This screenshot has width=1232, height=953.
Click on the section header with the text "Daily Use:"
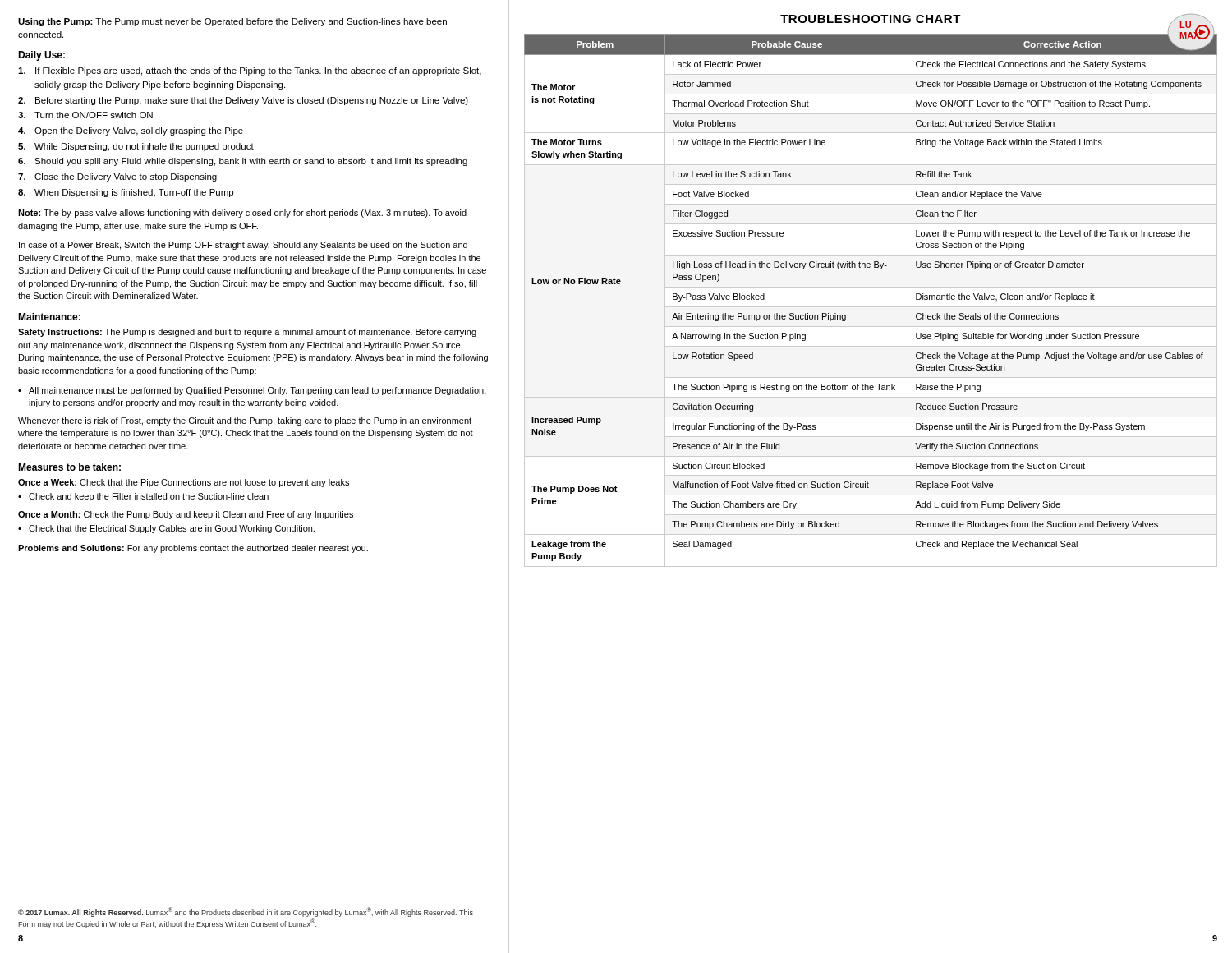pos(42,55)
